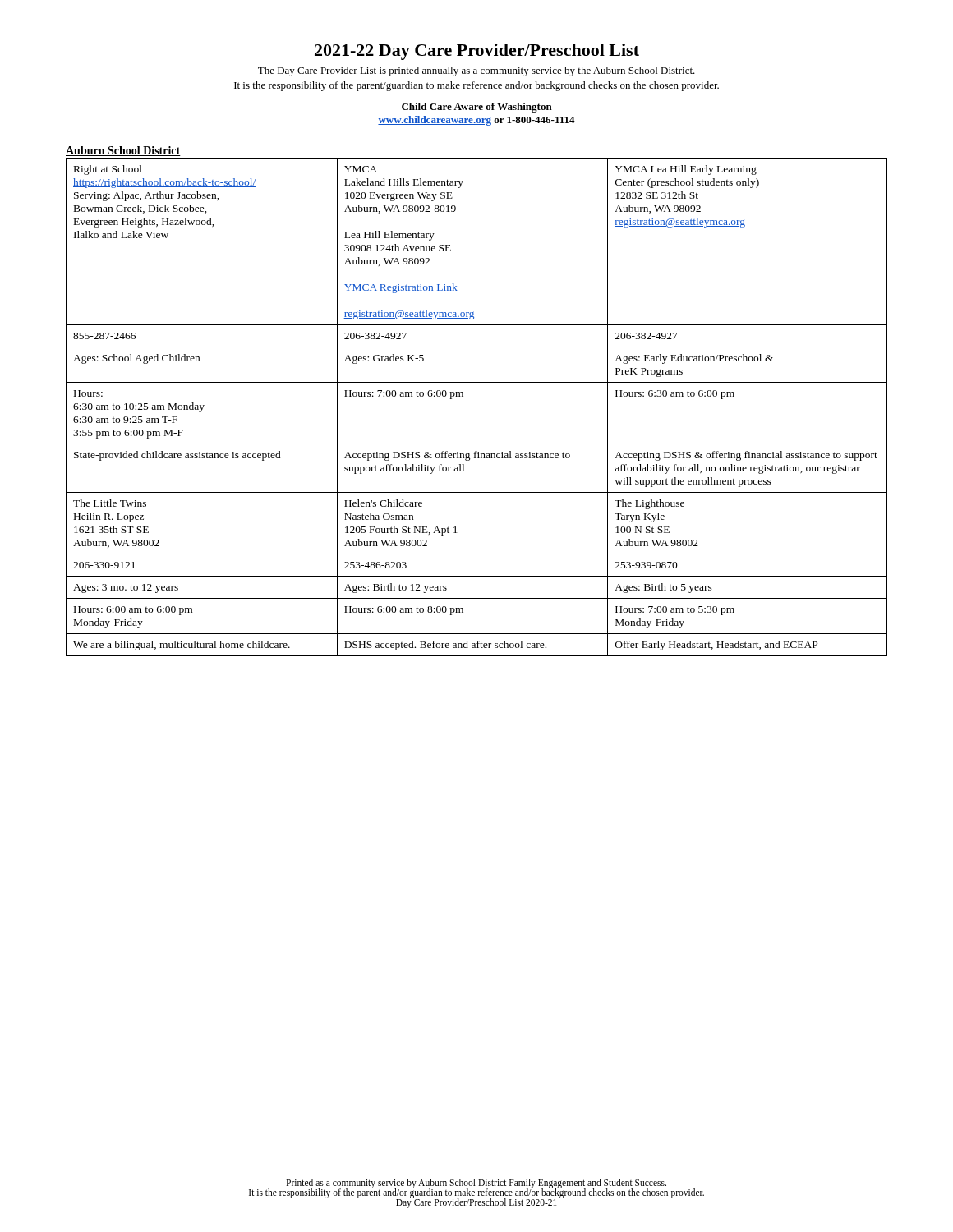This screenshot has width=953, height=1232.
Task: Find the text block starting "Auburn School District"
Action: pos(123,151)
